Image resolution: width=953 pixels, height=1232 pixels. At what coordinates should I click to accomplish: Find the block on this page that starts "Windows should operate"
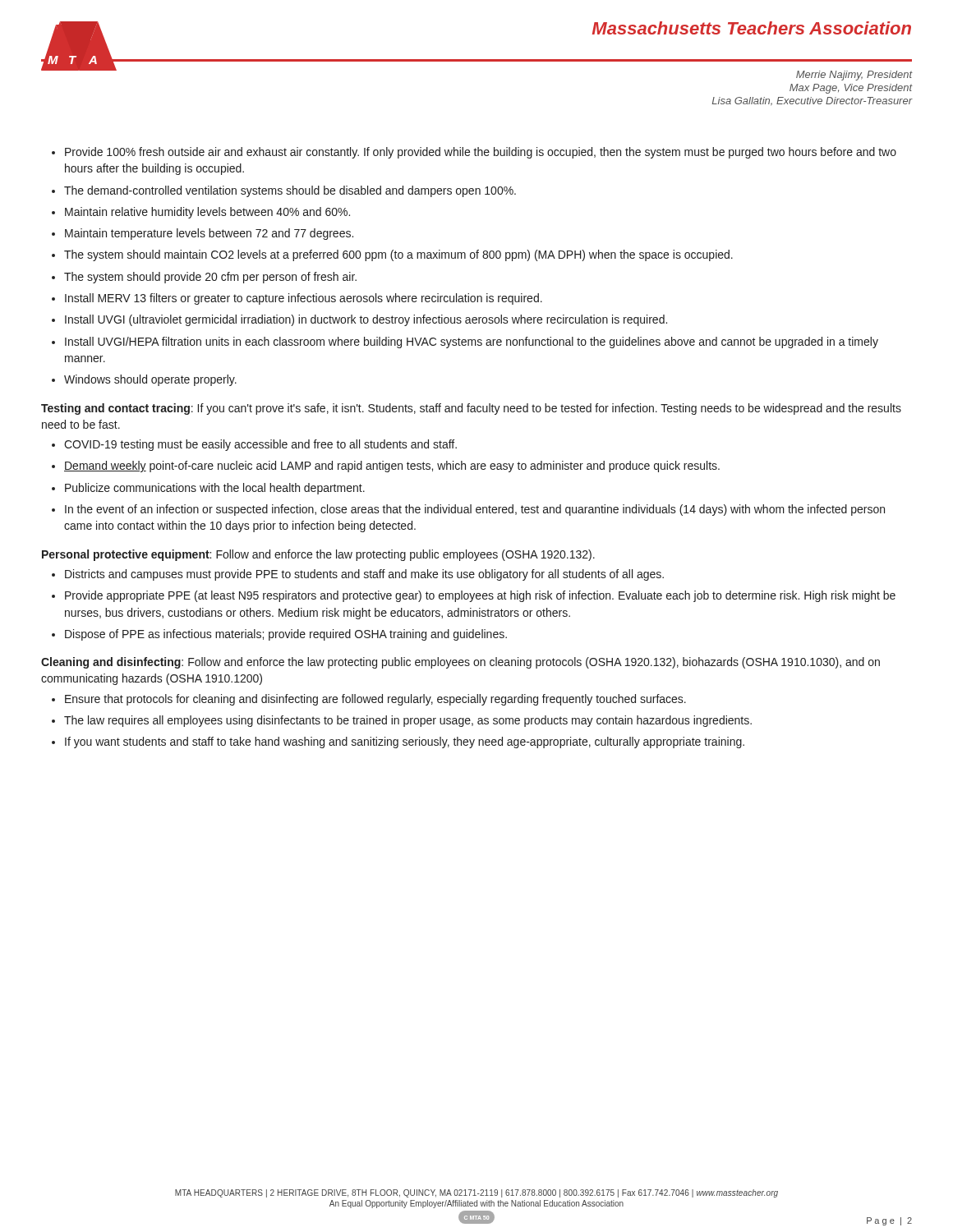pos(151,380)
